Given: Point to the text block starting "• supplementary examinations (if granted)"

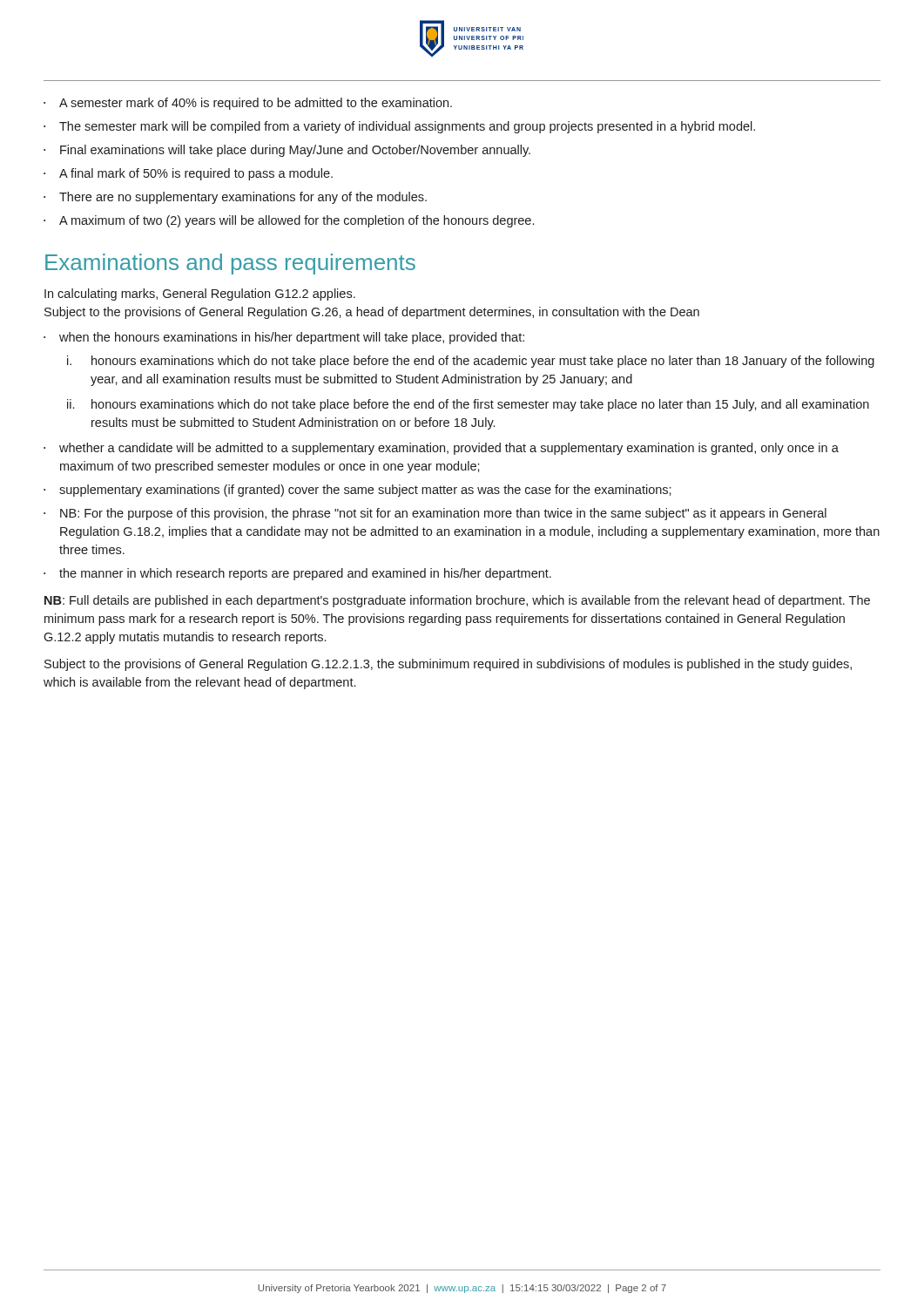Looking at the screenshot, I should 358,490.
